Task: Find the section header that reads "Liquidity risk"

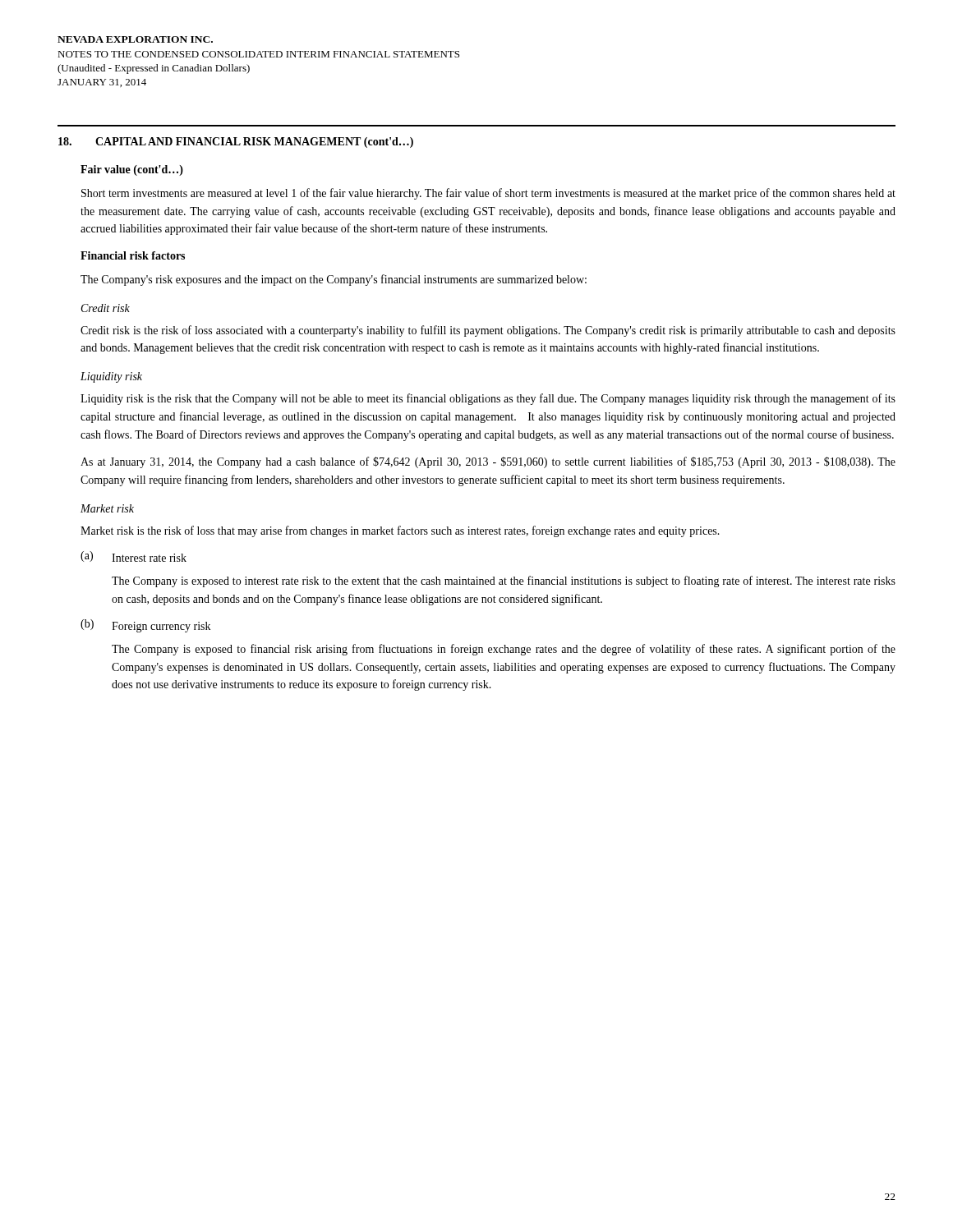Action: click(111, 377)
